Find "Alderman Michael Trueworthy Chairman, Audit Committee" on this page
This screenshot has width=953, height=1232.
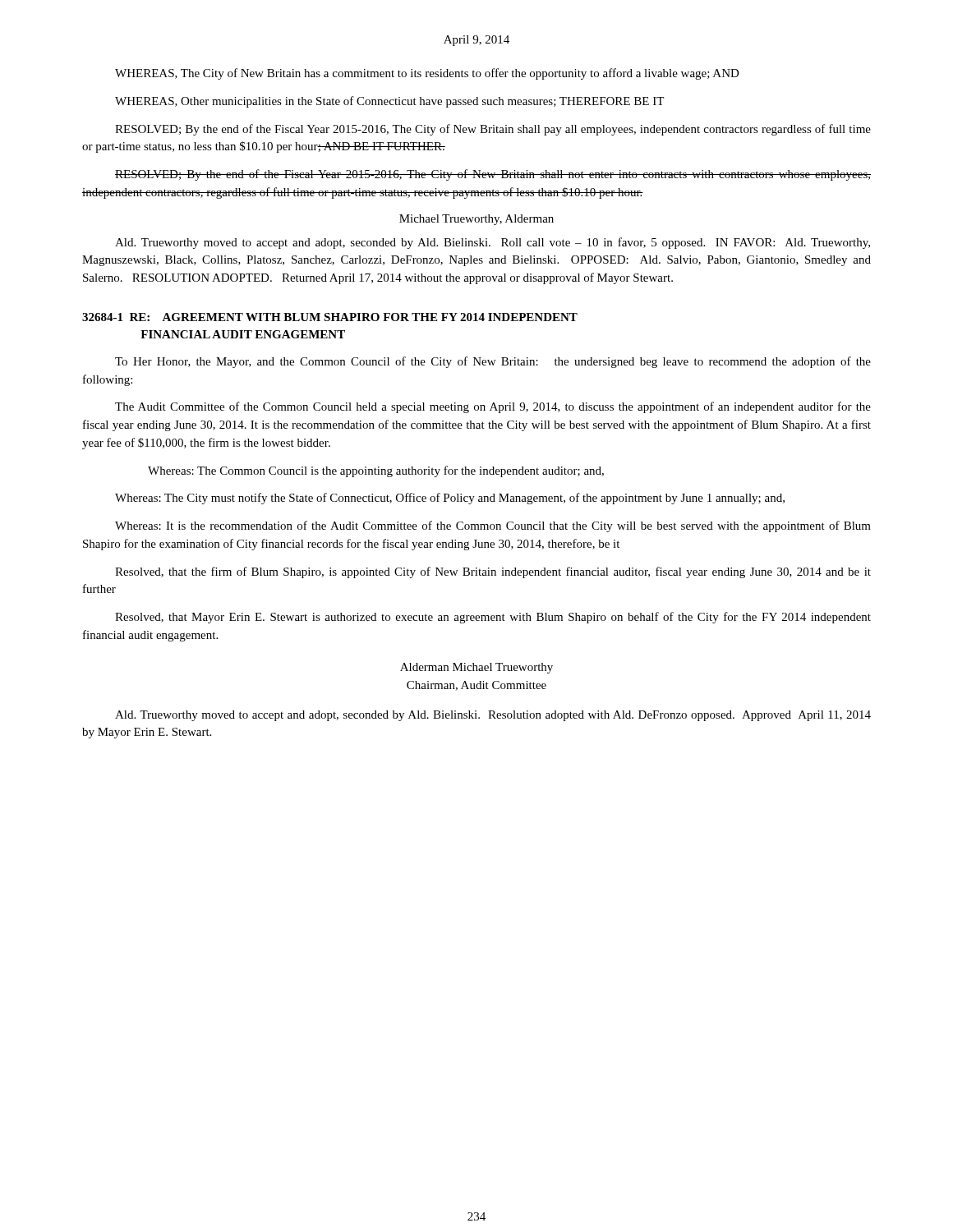point(476,676)
